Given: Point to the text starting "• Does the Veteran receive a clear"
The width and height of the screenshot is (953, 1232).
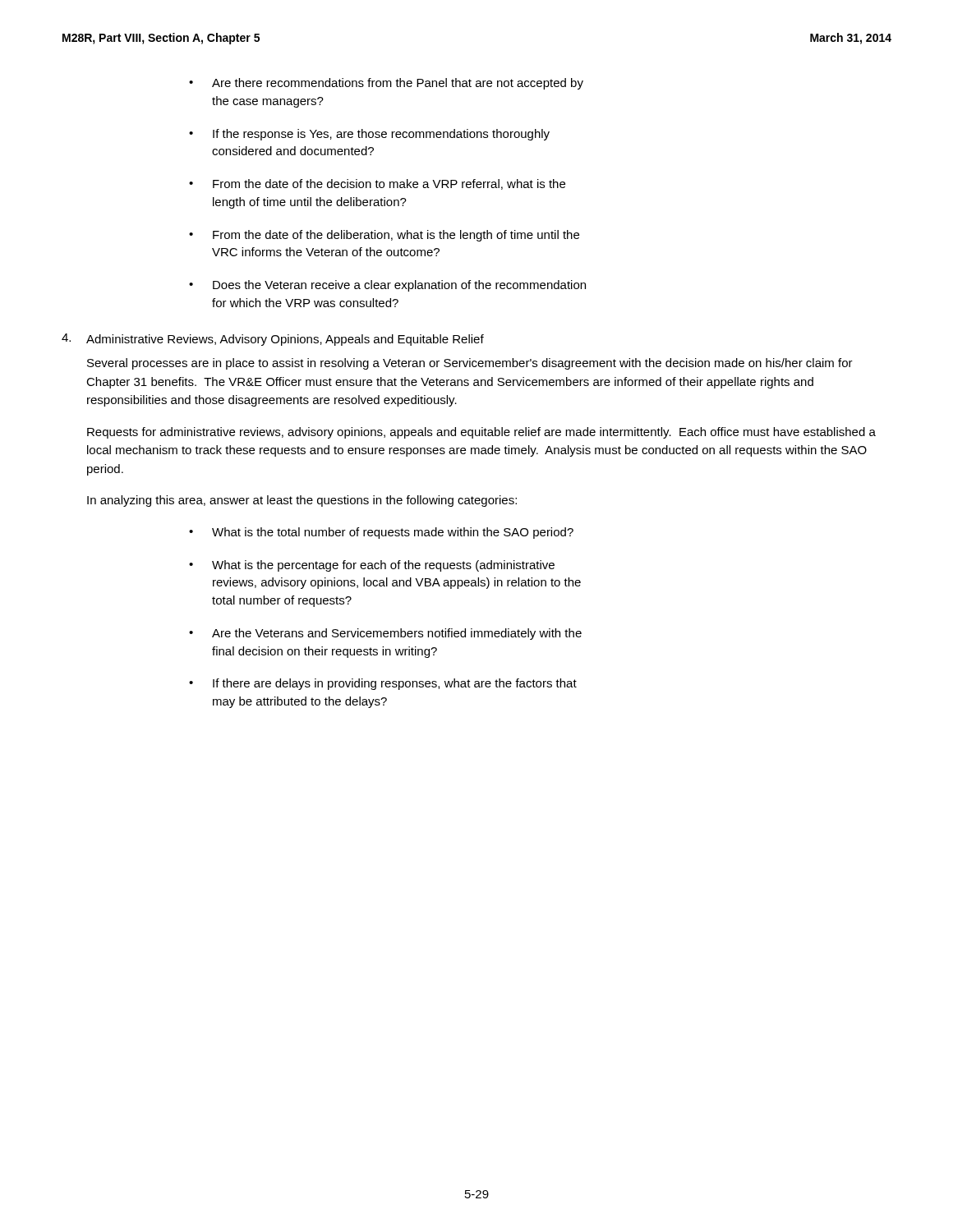Looking at the screenshot, I should click(388, 294).
